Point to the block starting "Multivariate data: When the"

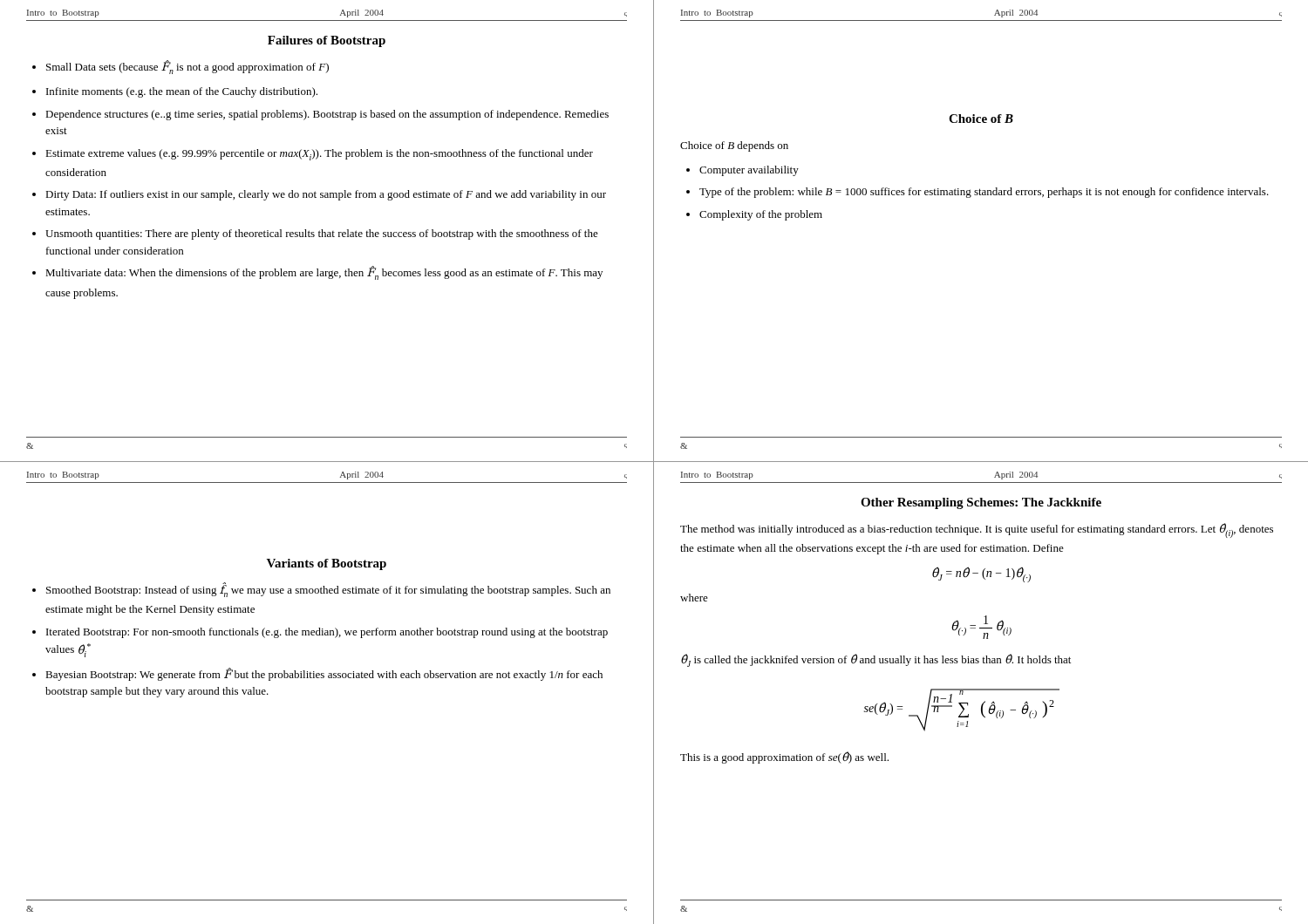[324, 282]
